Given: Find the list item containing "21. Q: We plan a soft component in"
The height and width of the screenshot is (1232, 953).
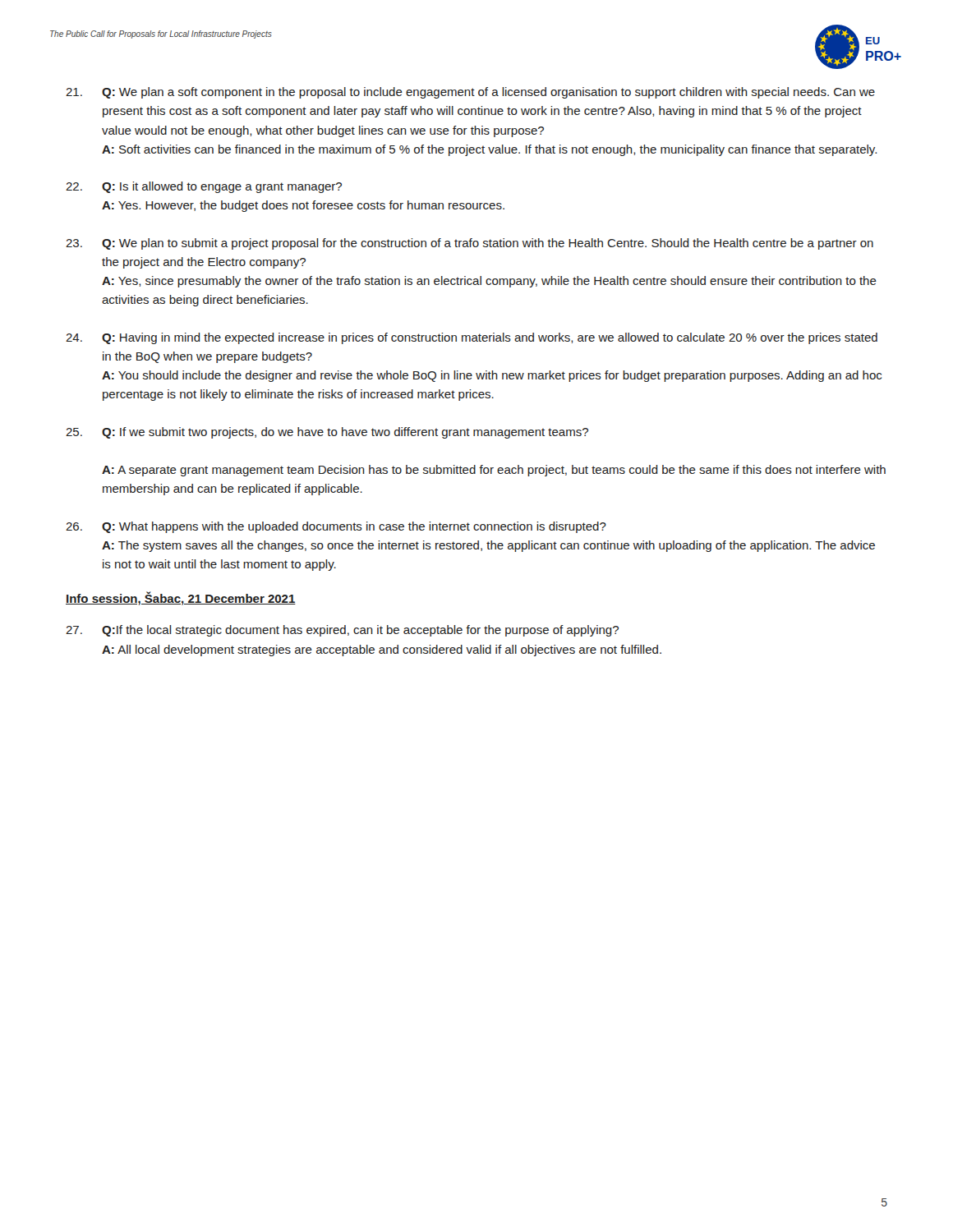Looking at the screenshot, I should [x=476, y=120].
